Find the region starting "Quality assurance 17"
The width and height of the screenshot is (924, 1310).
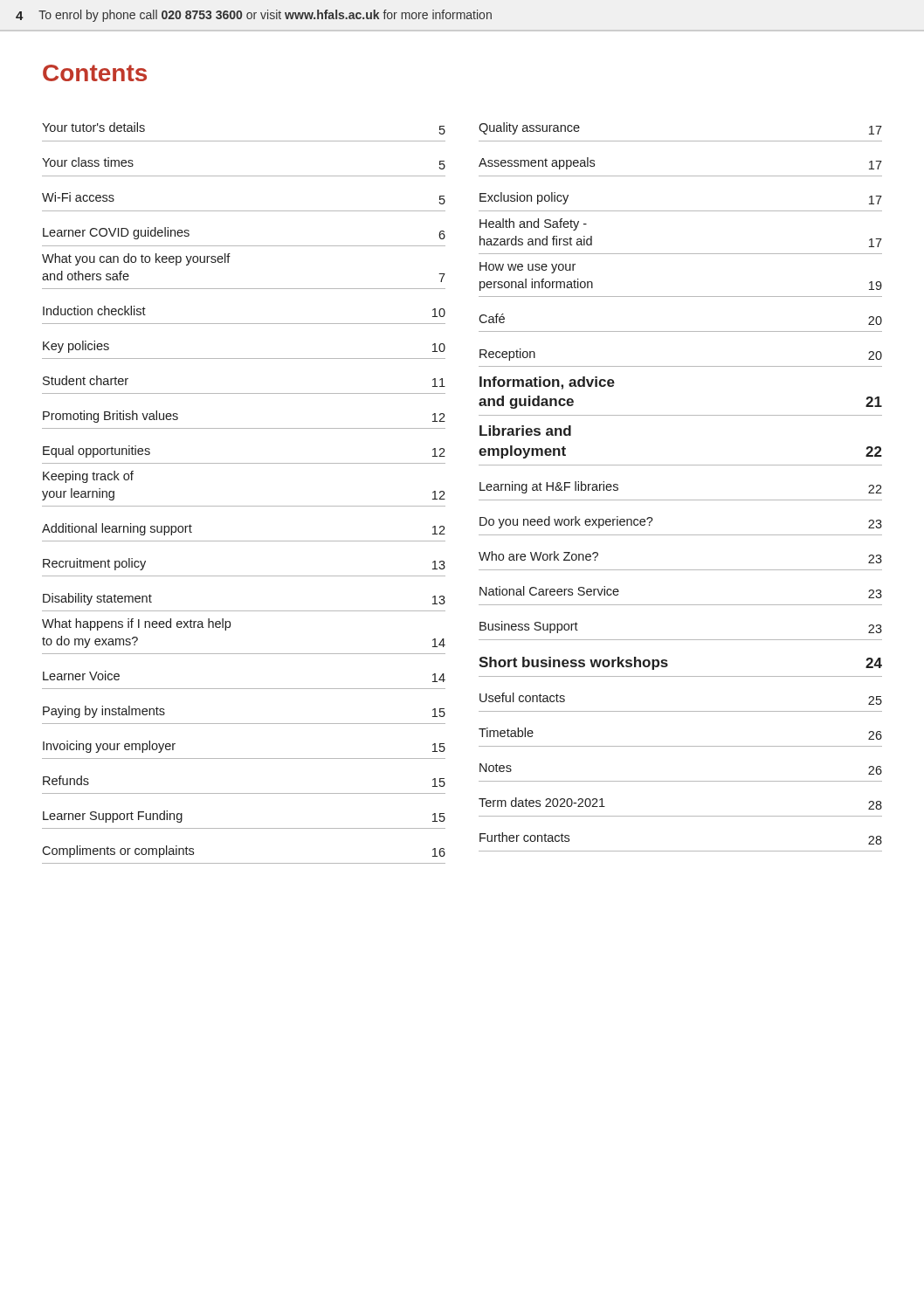(x=680, y=129)
